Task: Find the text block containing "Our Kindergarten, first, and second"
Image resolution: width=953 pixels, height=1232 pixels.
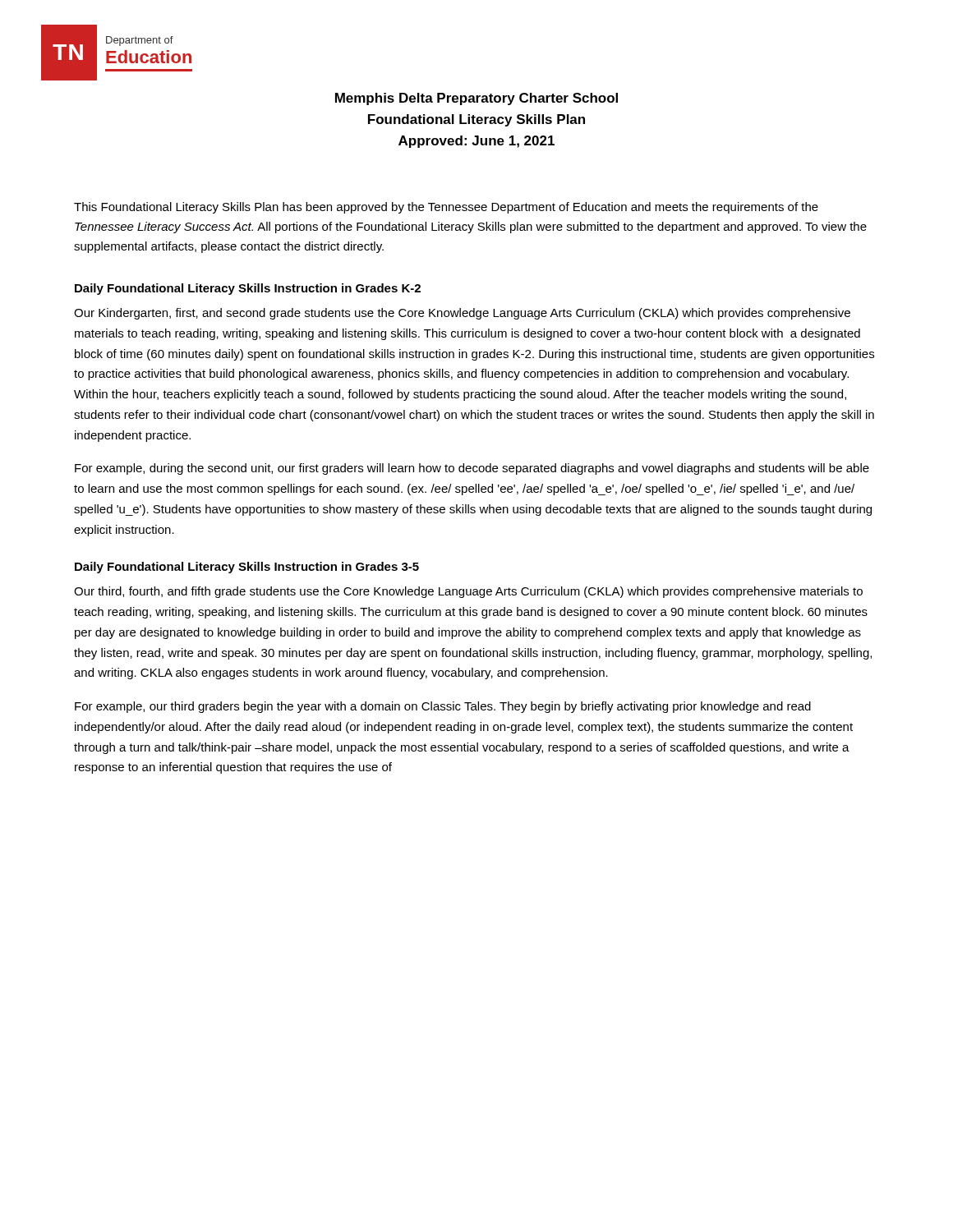Action: pos(474,373)
